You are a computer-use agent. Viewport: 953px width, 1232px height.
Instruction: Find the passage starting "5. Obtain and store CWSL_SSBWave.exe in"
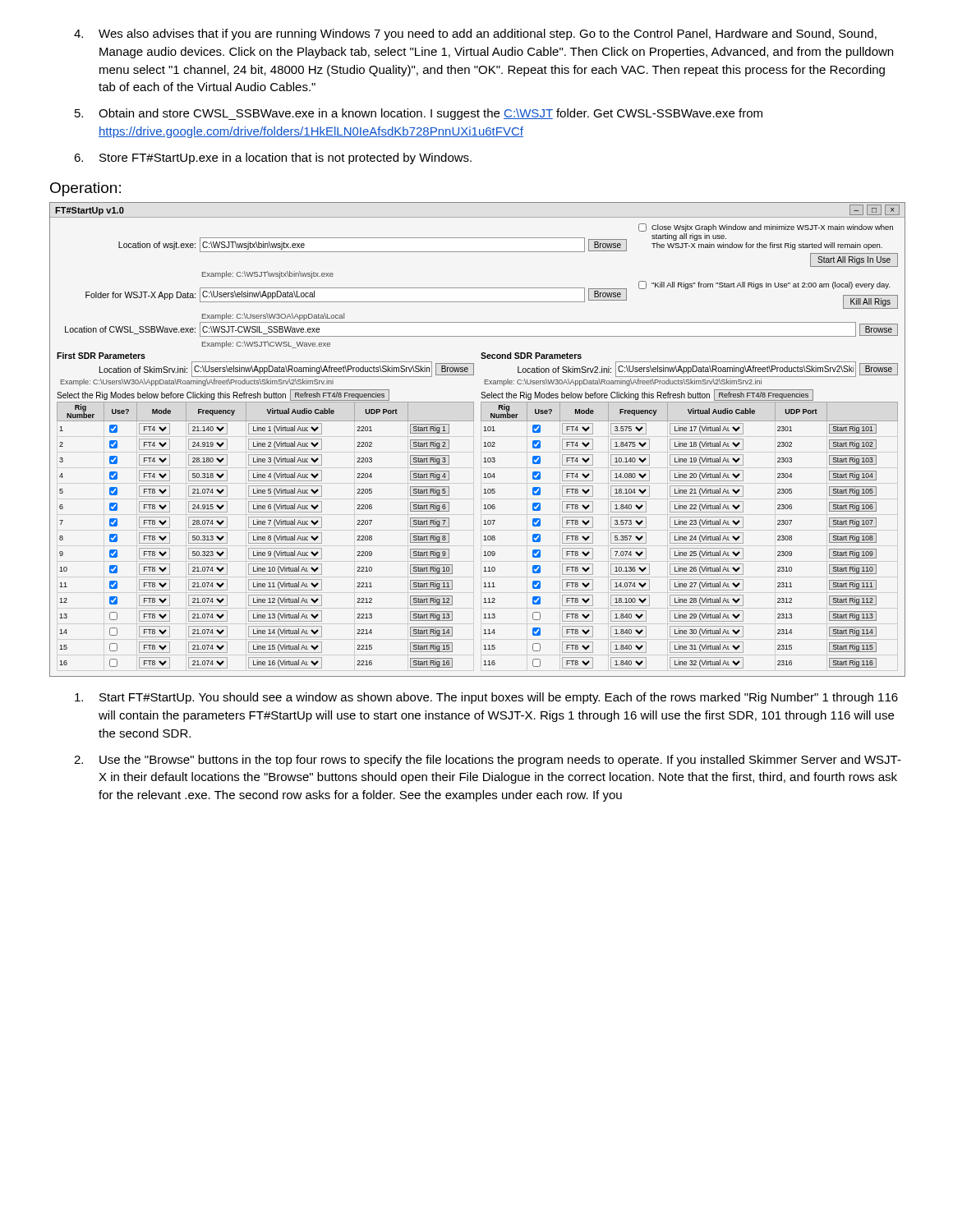489,122
